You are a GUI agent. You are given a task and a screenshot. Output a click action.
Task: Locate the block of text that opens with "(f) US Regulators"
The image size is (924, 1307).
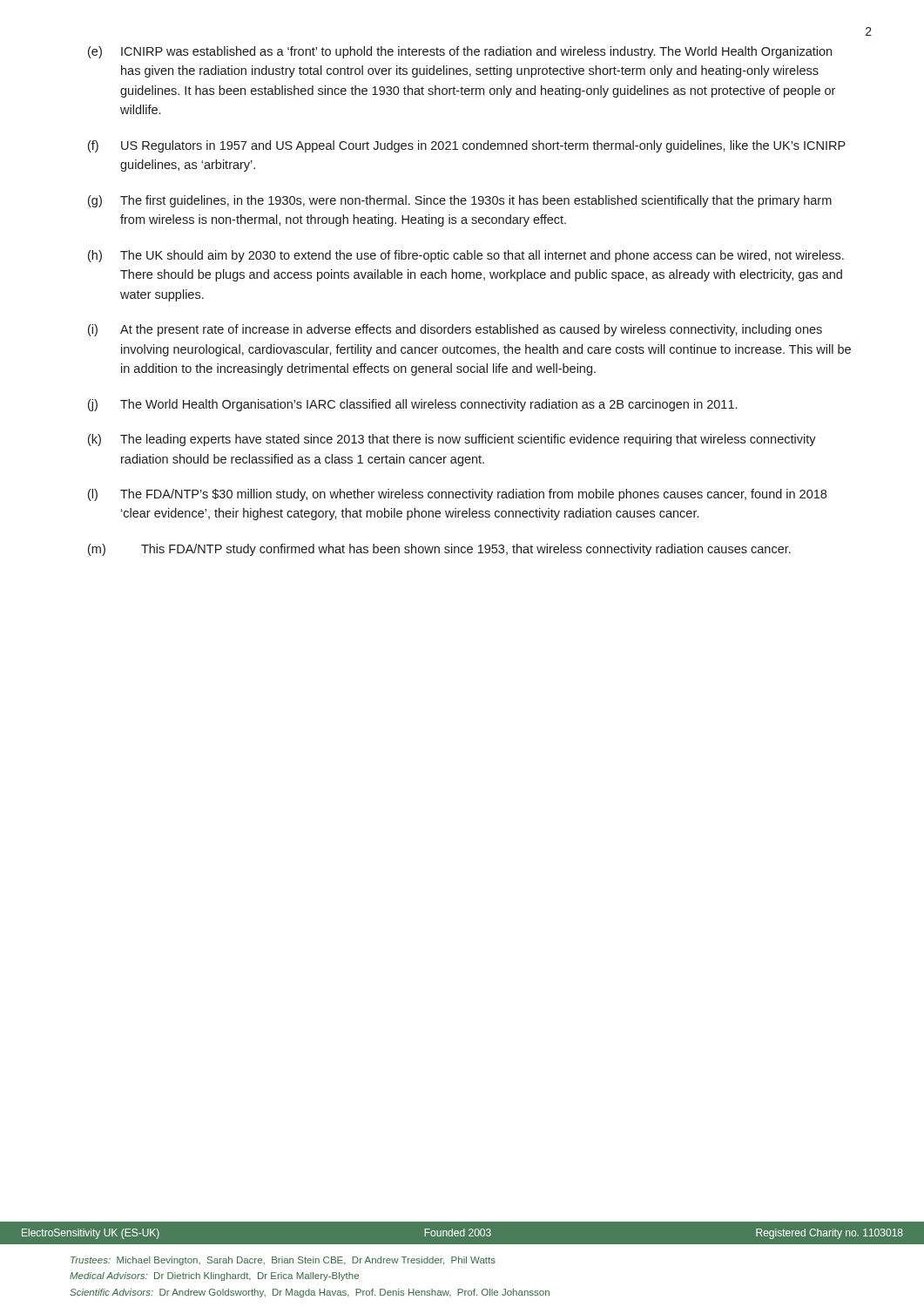(471, 155)
